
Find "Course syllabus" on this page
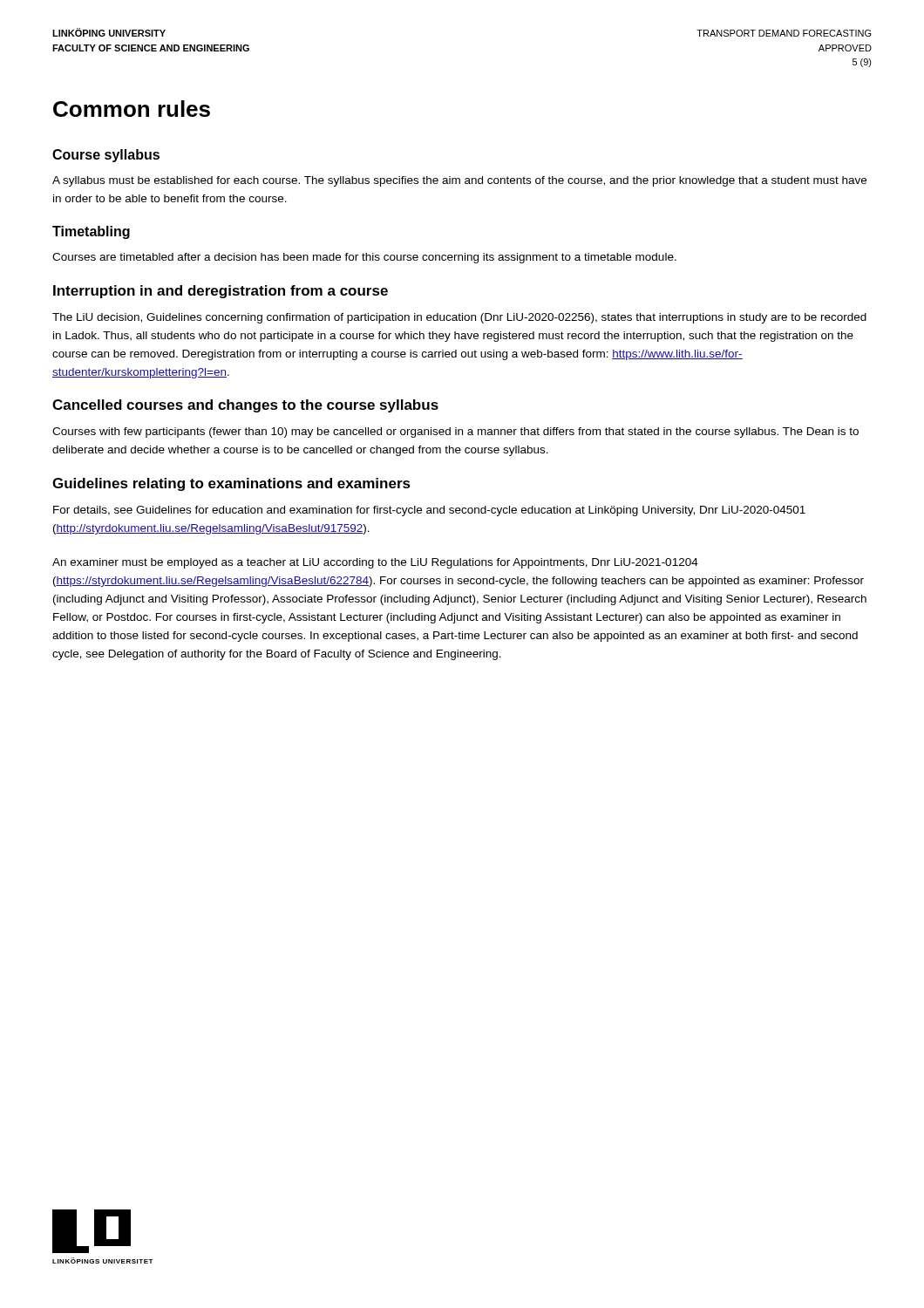click(106, 156)
